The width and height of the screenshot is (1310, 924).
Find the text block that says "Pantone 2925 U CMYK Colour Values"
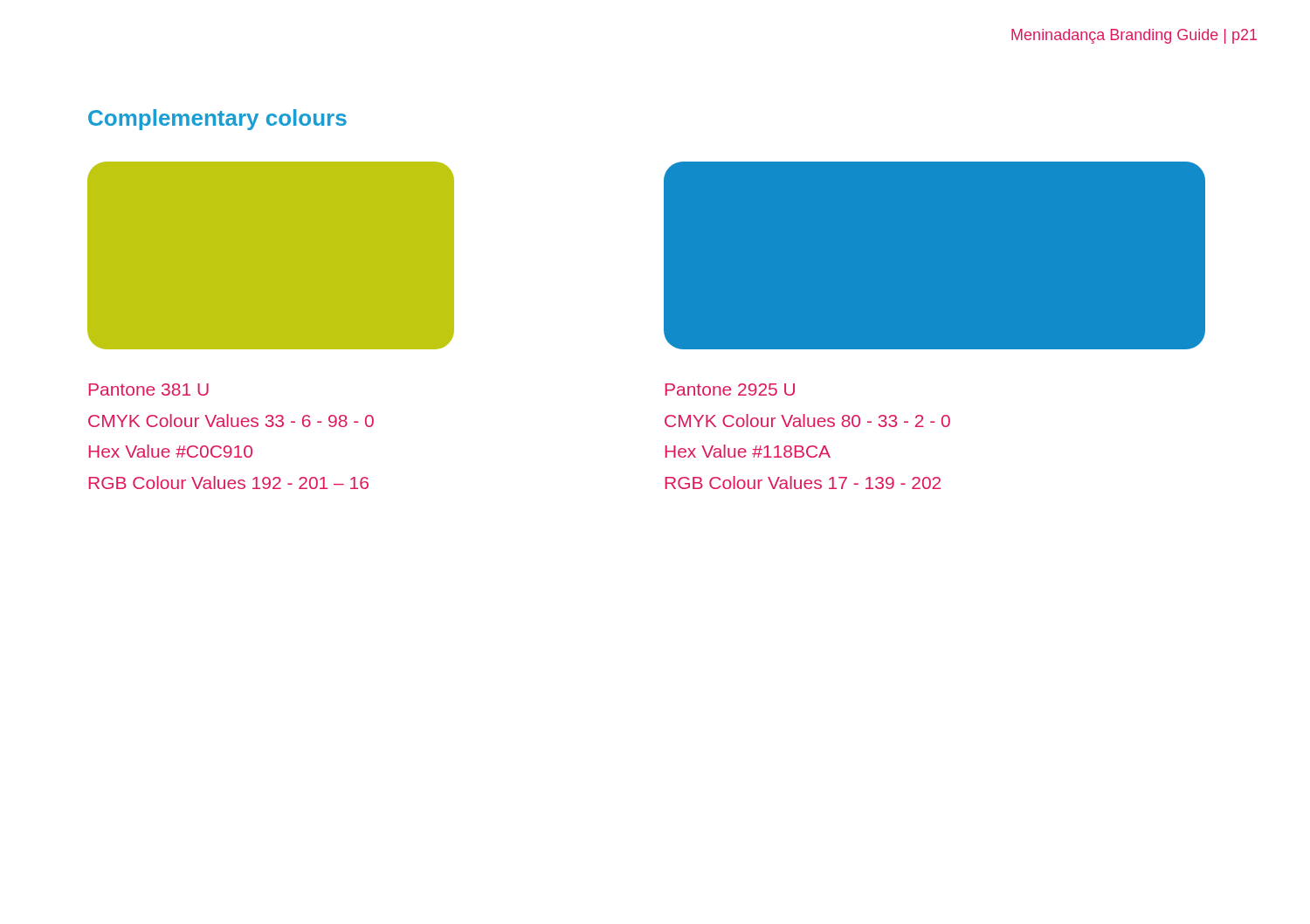click(807, 436)
